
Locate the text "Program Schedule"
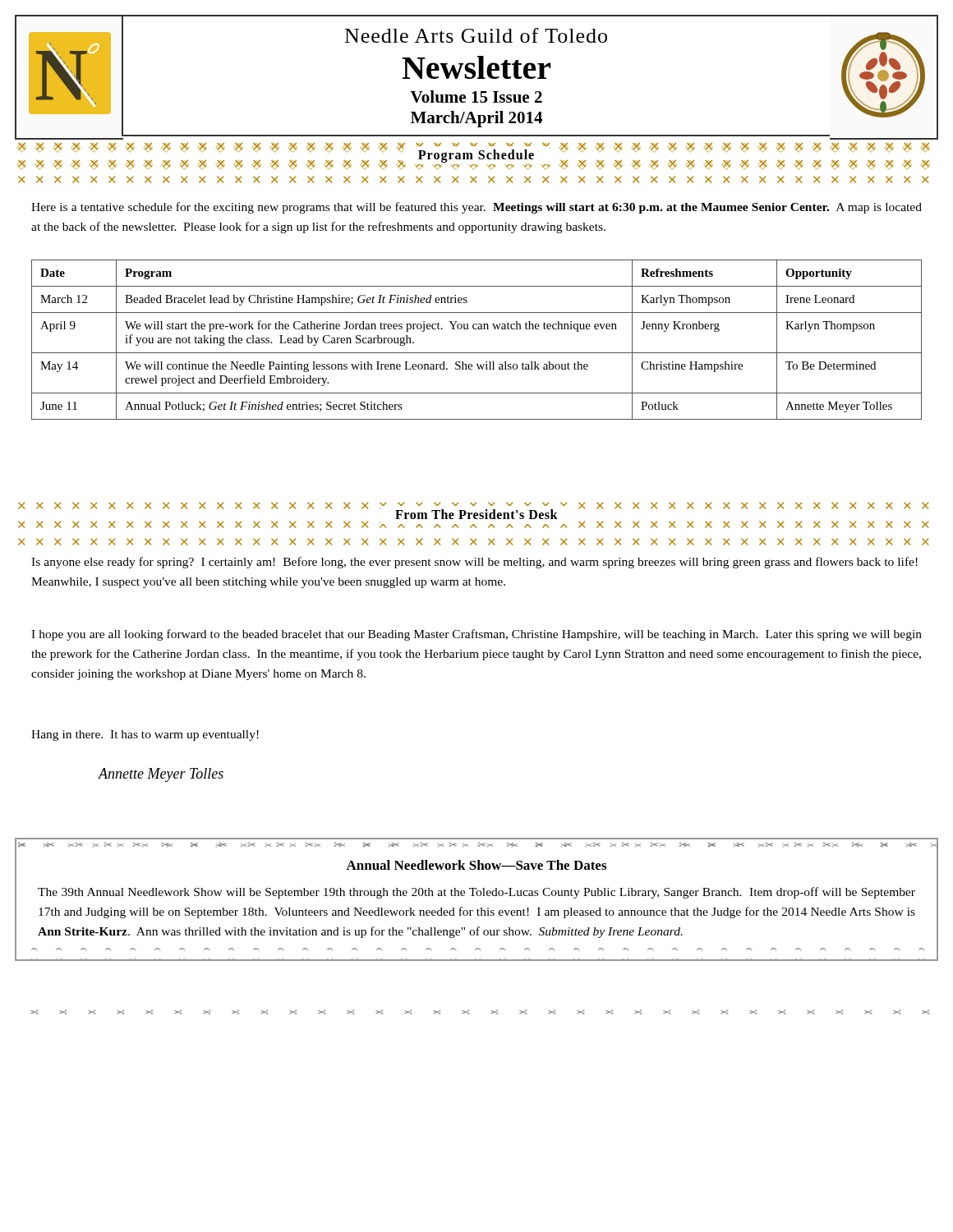476,155
